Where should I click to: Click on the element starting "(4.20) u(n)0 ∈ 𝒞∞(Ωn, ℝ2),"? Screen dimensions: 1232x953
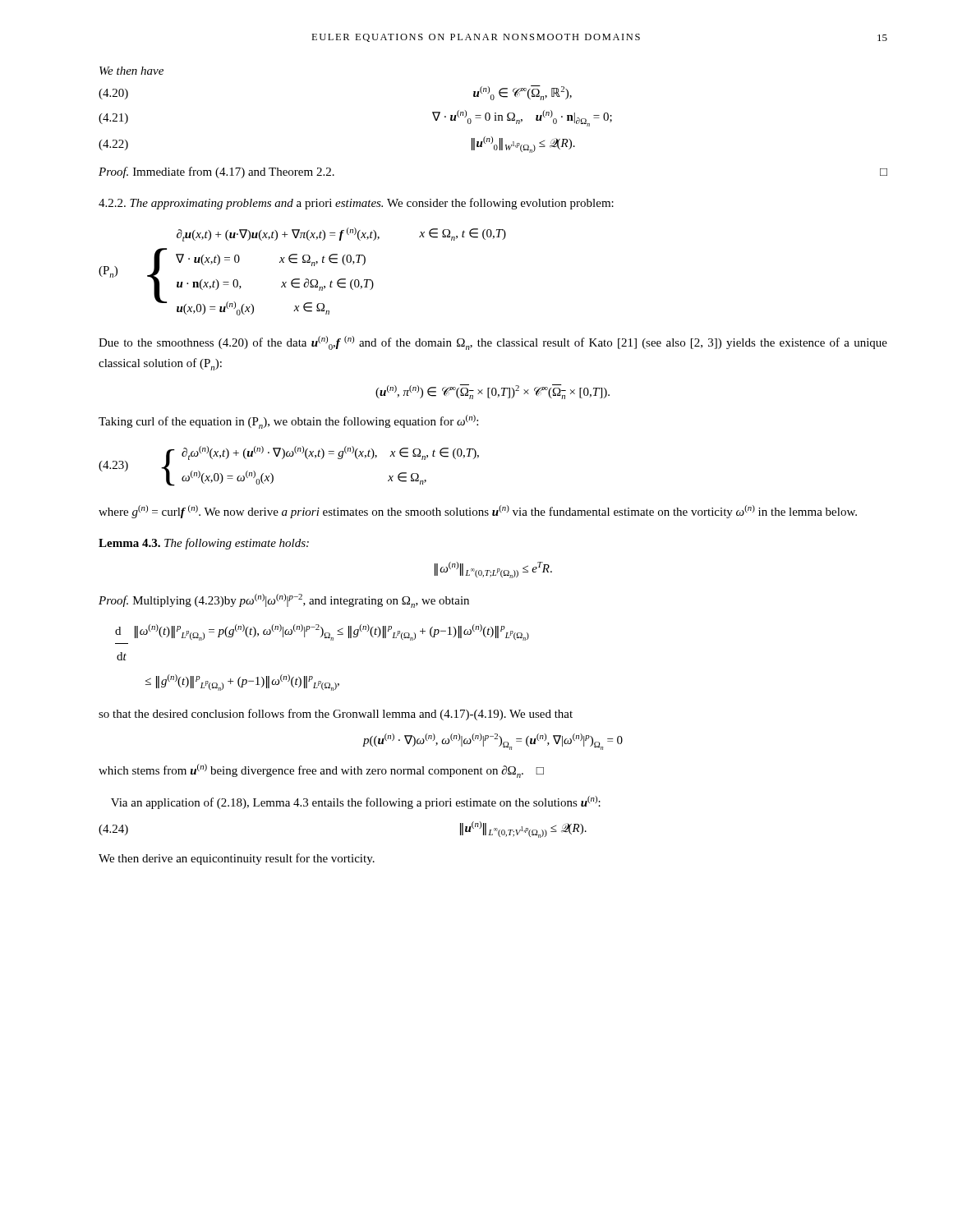493,93
